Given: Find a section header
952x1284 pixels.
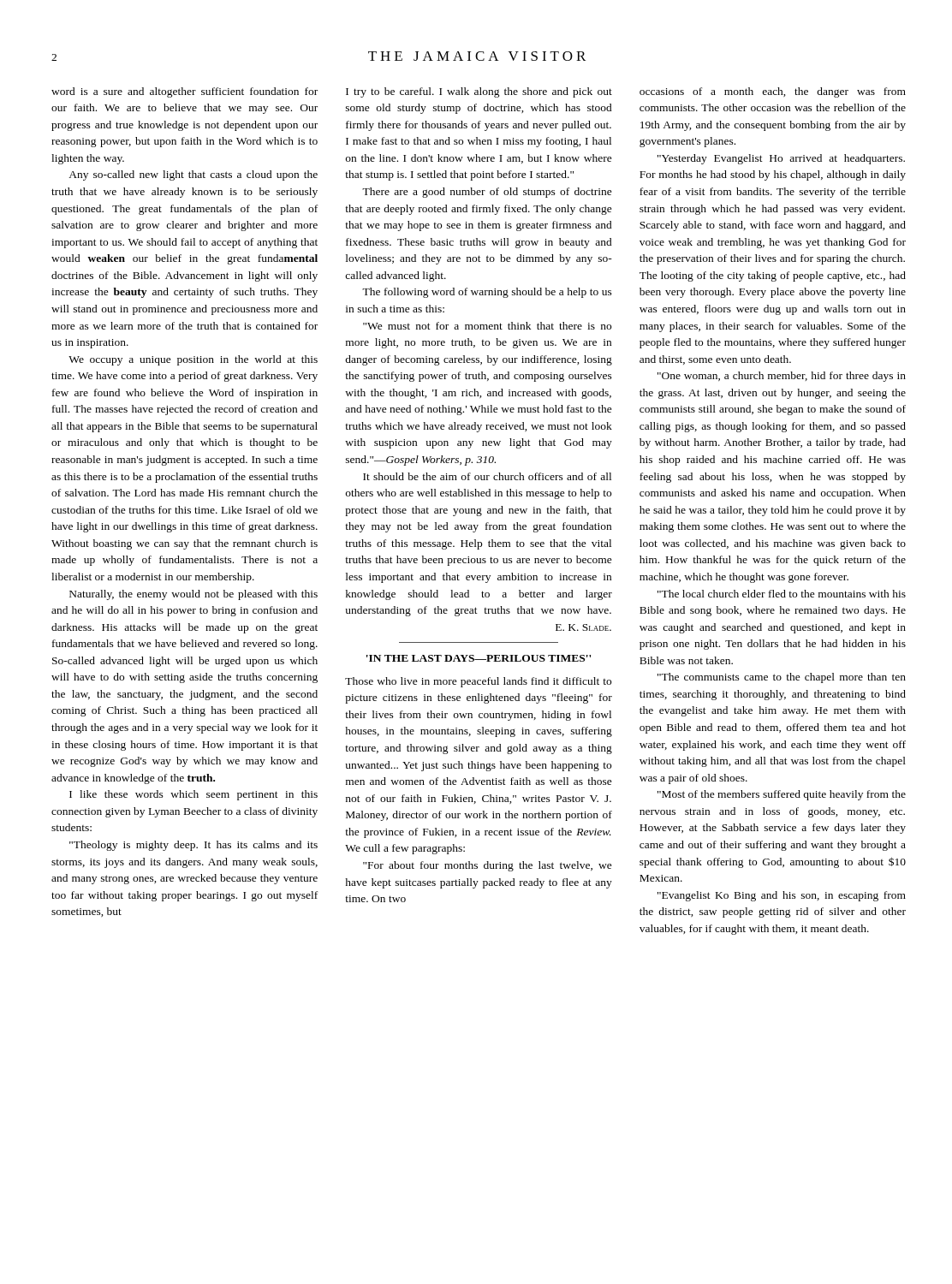Looking at the screenshot, I should point(479,658).
